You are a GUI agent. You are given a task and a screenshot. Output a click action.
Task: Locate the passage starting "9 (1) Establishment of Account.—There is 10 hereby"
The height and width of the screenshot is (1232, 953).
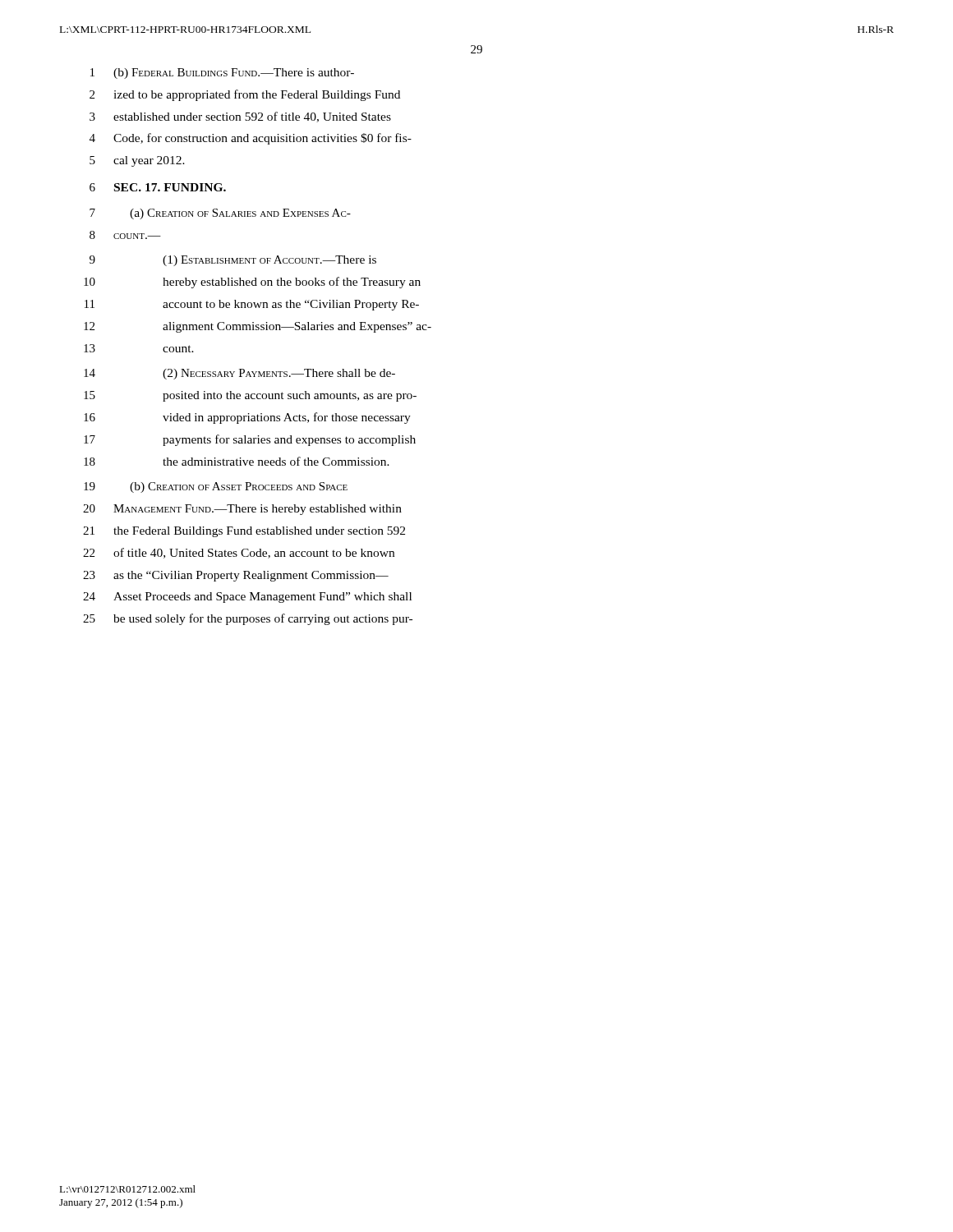(x=233, y=261)
